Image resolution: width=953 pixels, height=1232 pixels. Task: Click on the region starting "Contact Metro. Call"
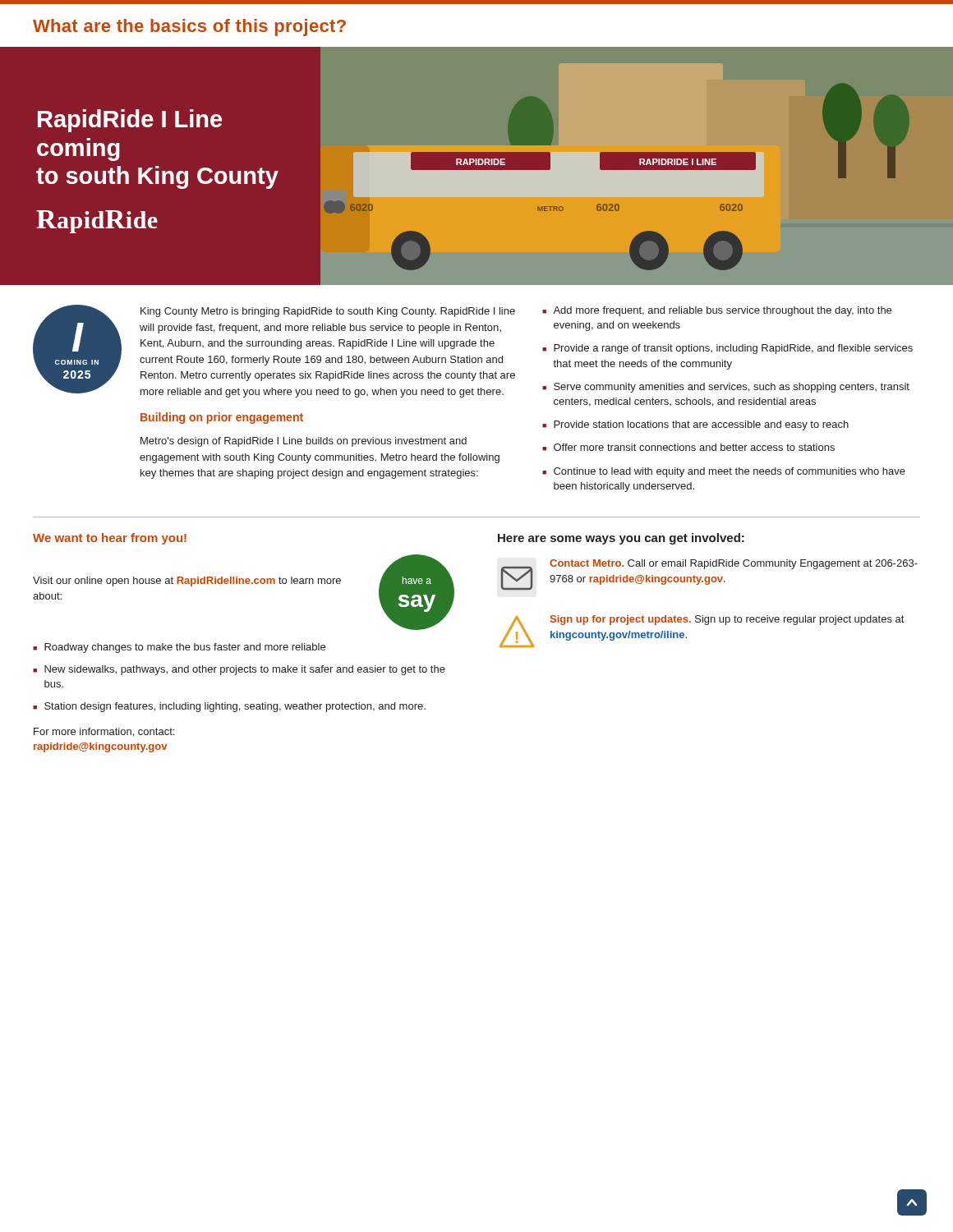[734, 571]
